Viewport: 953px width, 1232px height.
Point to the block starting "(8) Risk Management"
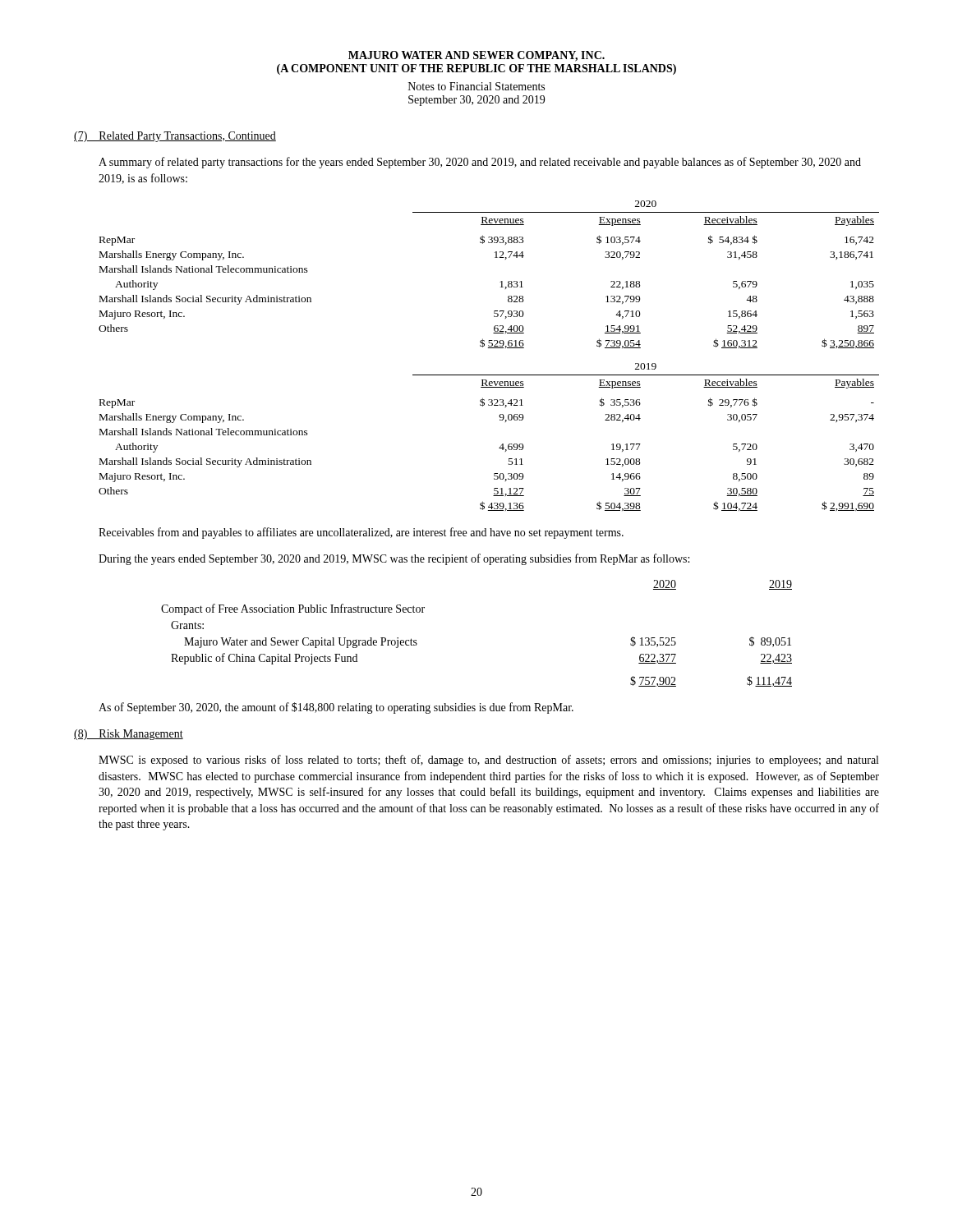(x=129, y=735)
